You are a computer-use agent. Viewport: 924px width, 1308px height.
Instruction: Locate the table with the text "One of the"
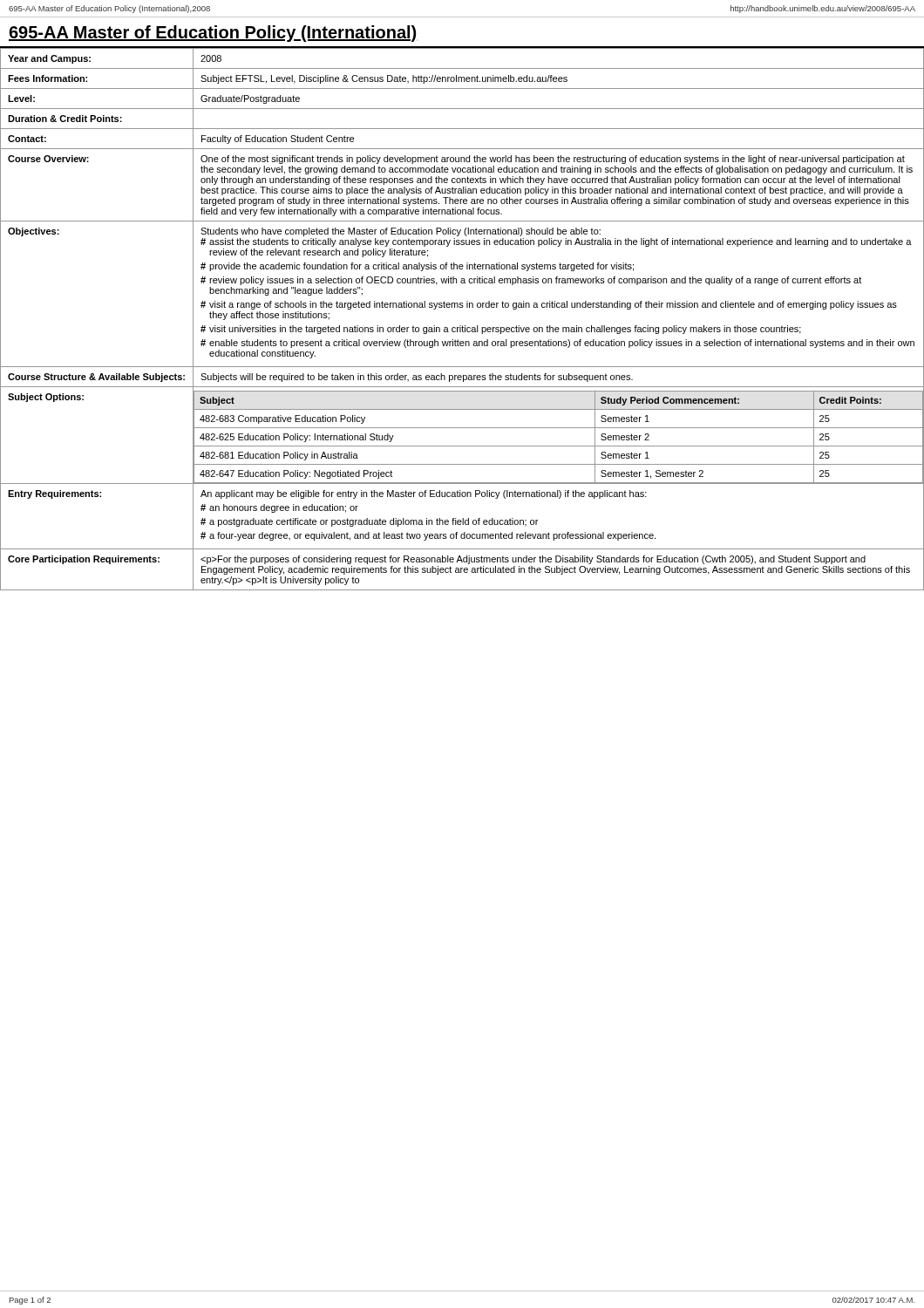tap(462, 319)
